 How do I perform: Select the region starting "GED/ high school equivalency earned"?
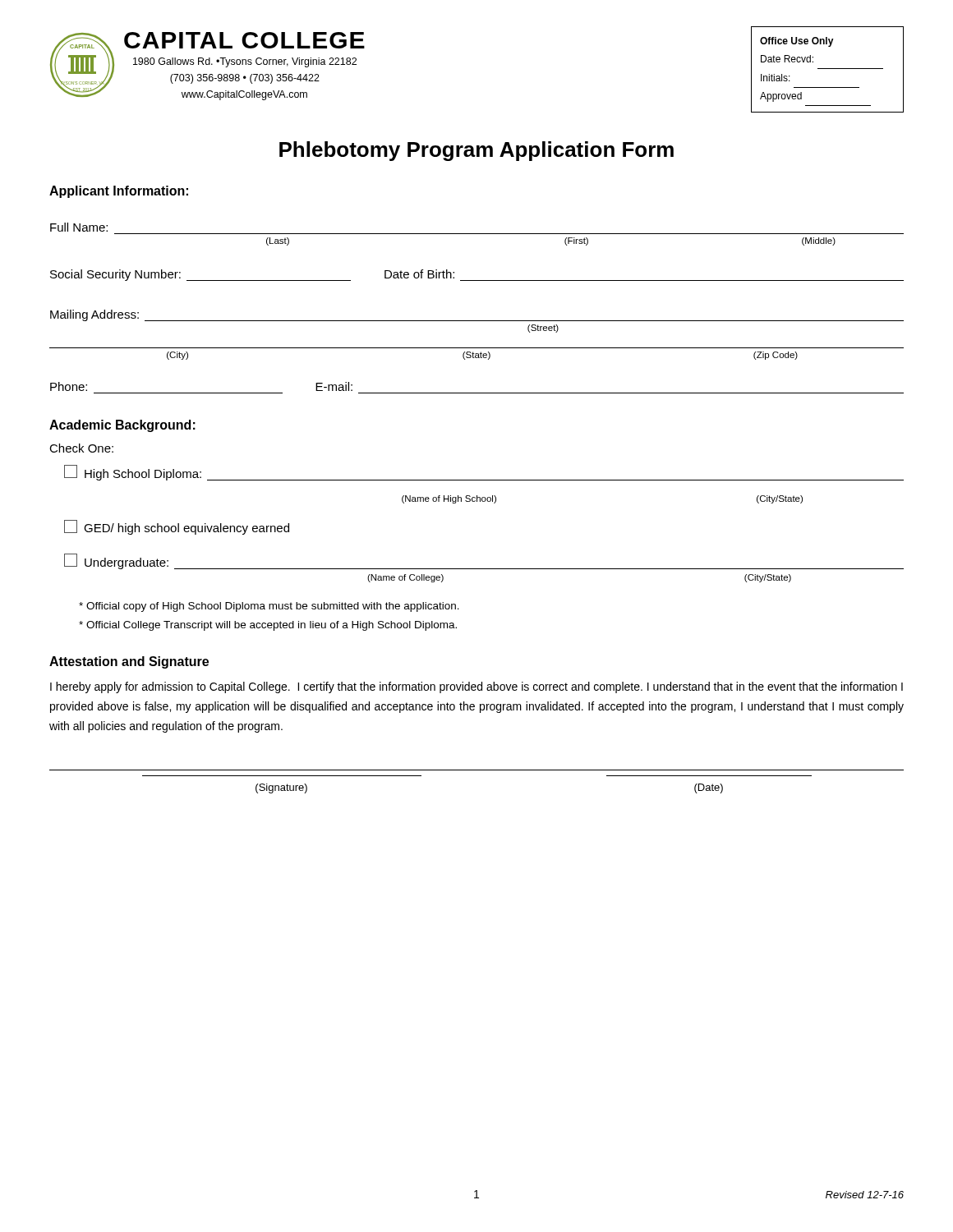tap(177, 528)
